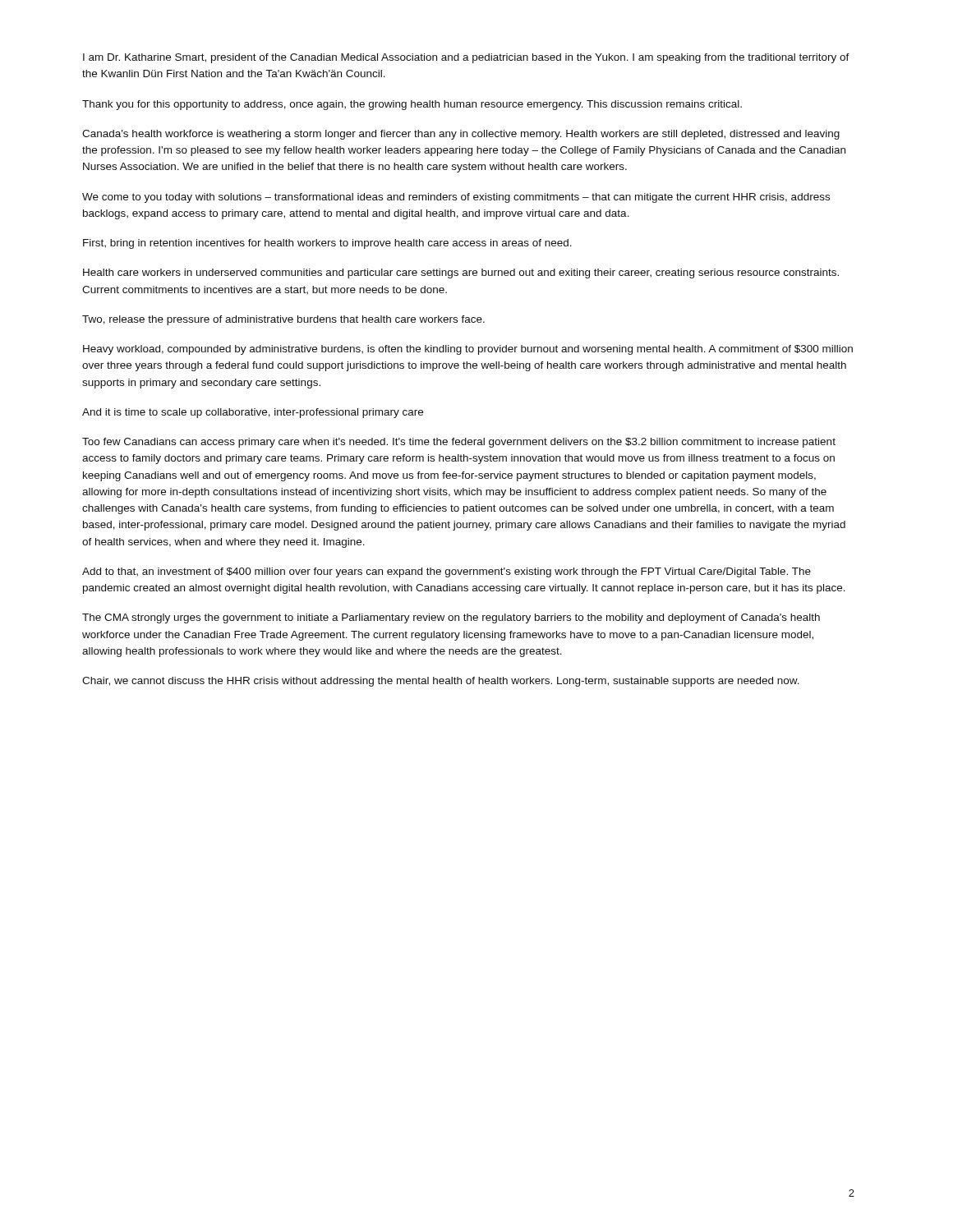Screen dimensions: 1232x953
Task: Find the text starting "Two, release the"
Action: [284, 319]
